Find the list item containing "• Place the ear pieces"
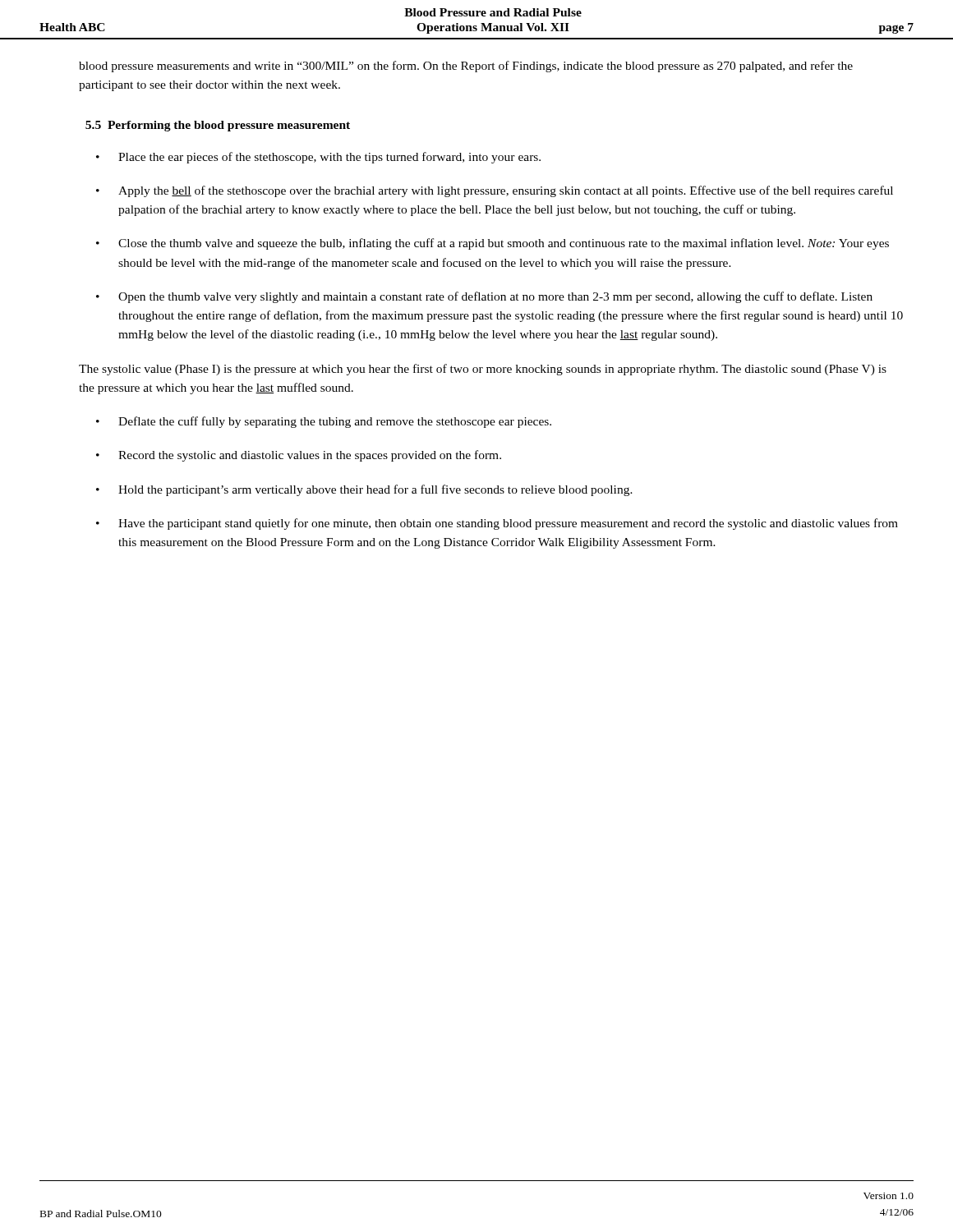 (491, 156)
